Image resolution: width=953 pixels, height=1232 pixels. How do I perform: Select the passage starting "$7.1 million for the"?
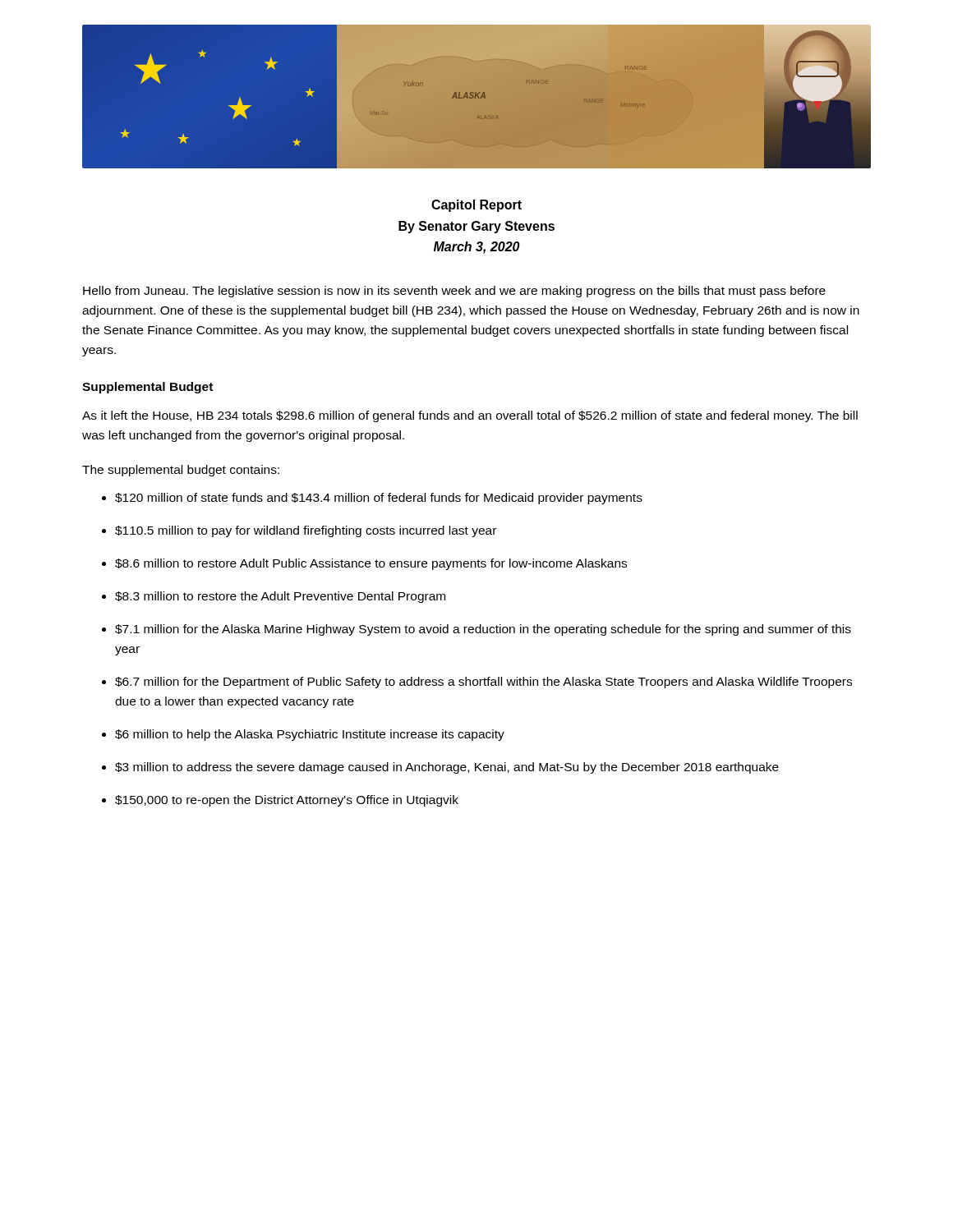[483, 639]
